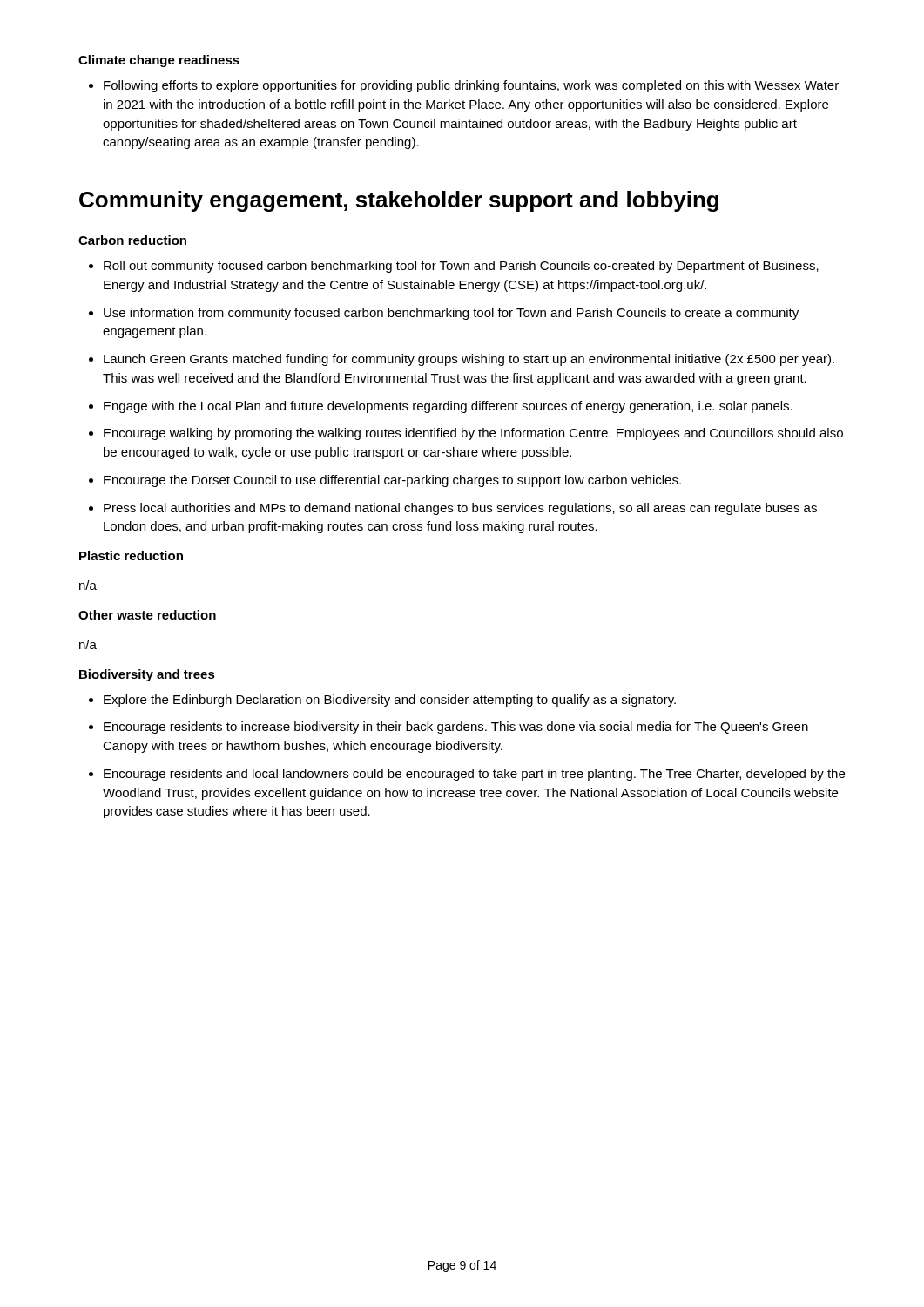Locate the section header that reads "Plastic reduction"
Image resolution: width=924 pixels, height=1307 pixels.
[131, 555]
